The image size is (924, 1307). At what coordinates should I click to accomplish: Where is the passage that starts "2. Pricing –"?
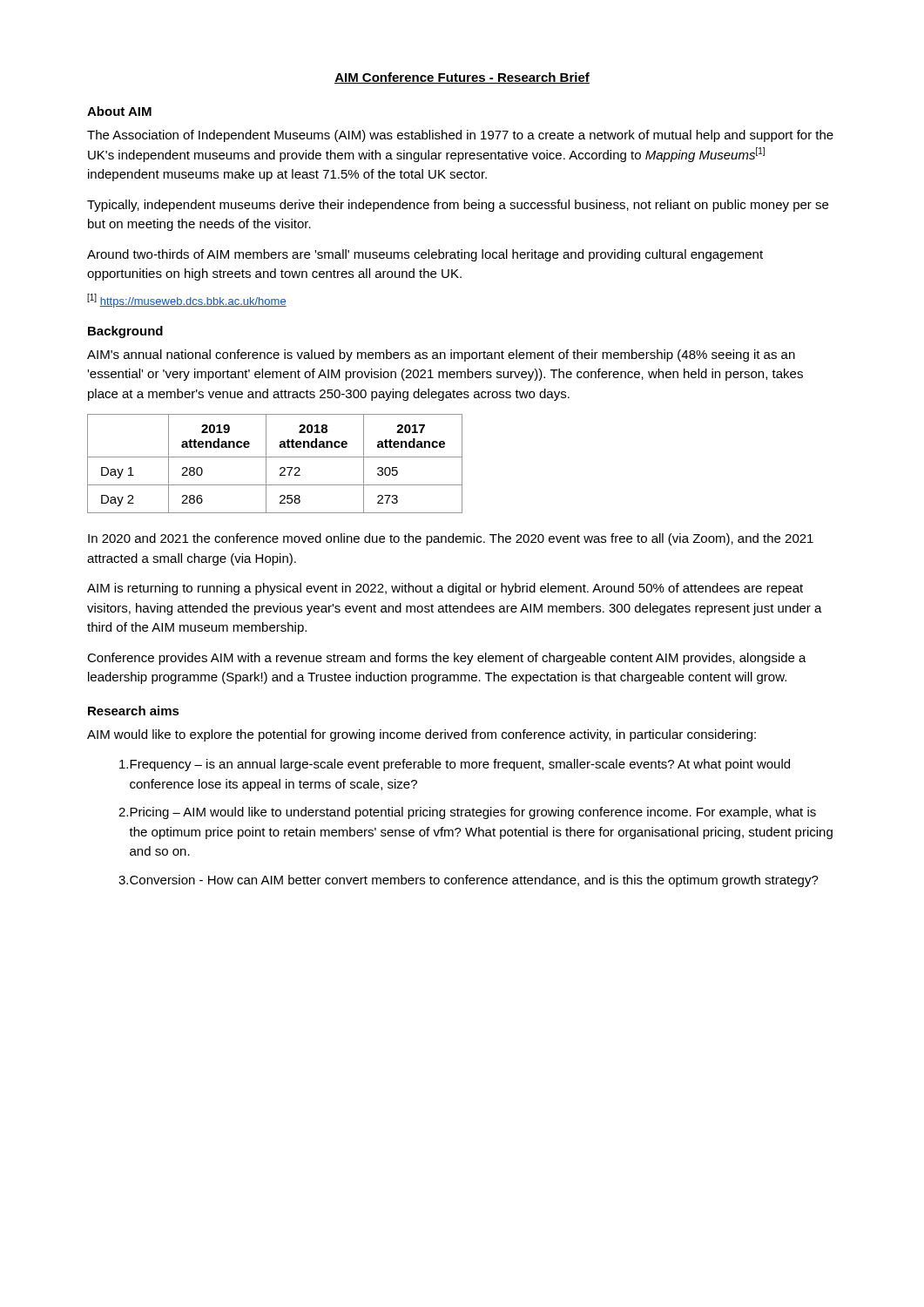[462, 832]
